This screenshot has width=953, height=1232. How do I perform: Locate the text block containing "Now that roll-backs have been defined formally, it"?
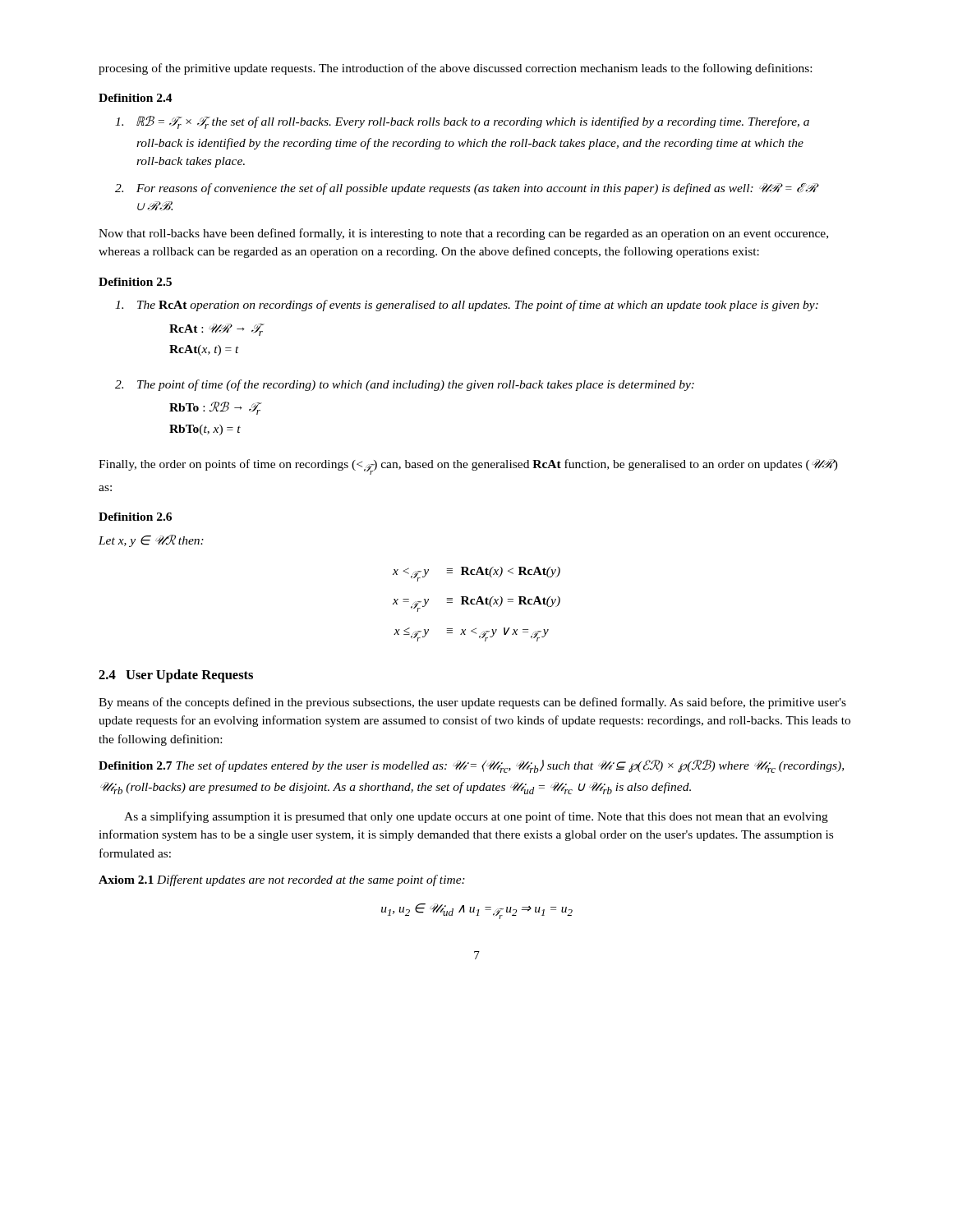coord(476,242)
